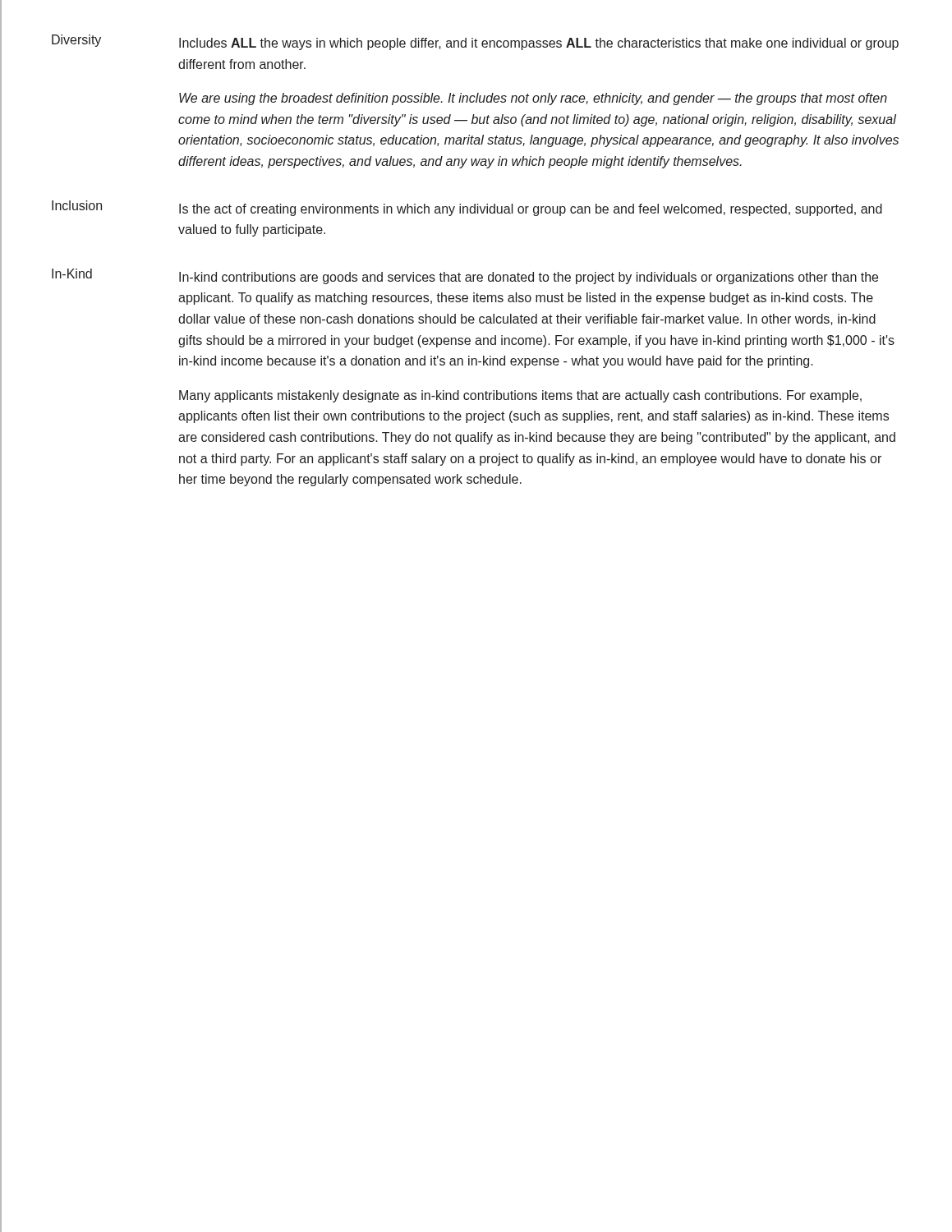Find the element starting "Is the act of creating environments"

[540, 219]
